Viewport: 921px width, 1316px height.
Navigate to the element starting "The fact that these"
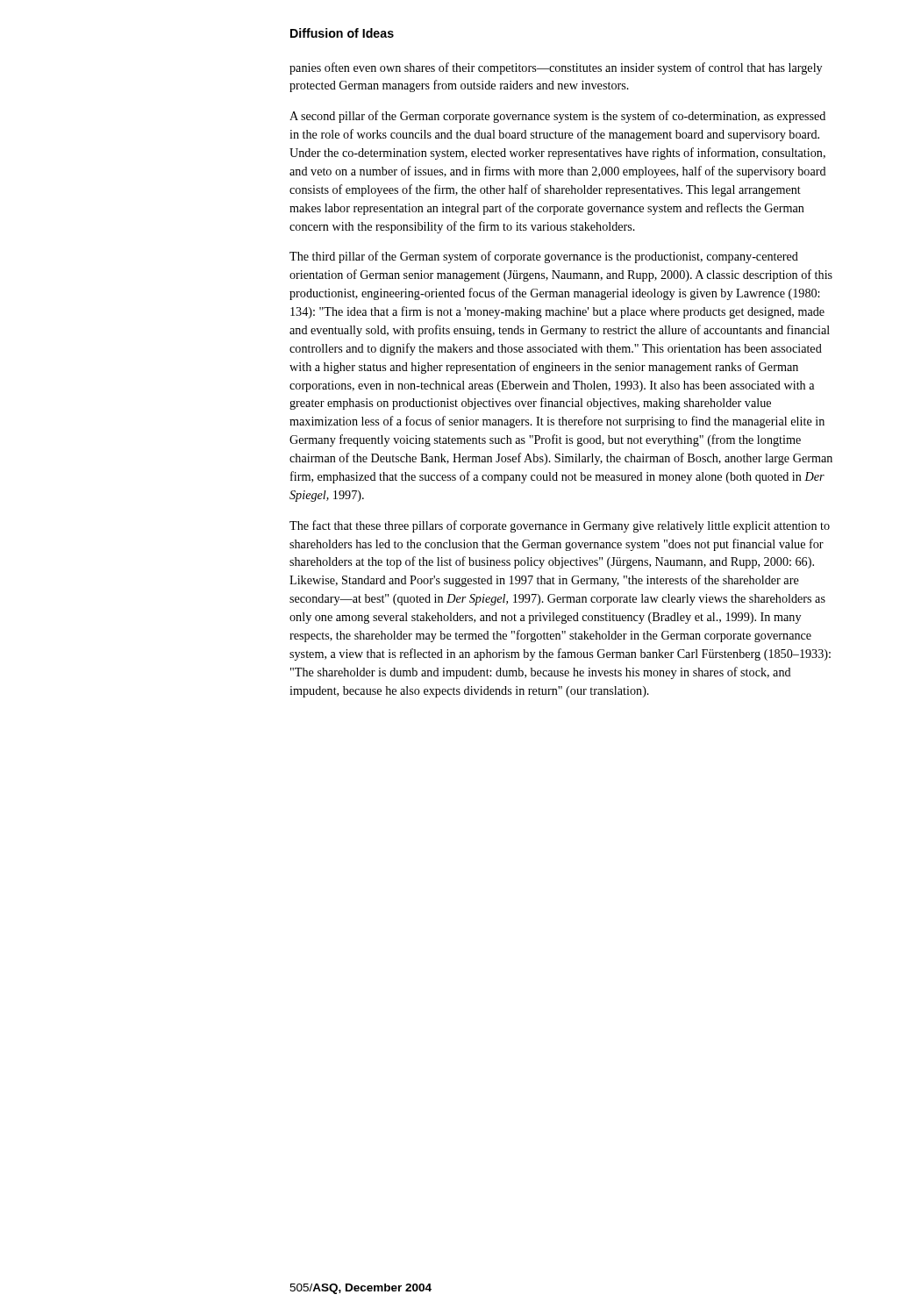pyautogui.click(x=560, y=608)
